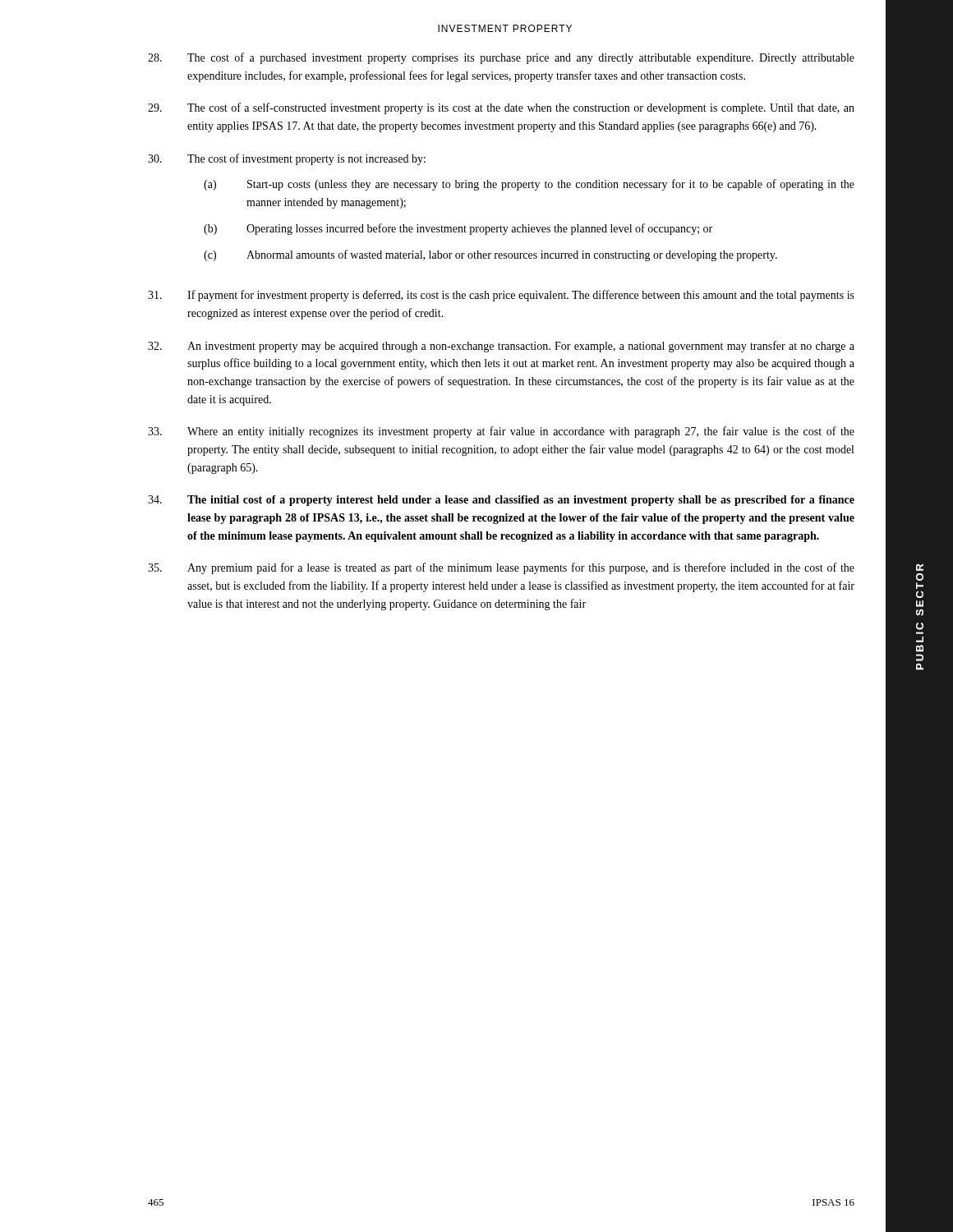The image size is (953, 1232).
Task: Find the block on this page that starts "The initial cost of a"
Action: 501,518
